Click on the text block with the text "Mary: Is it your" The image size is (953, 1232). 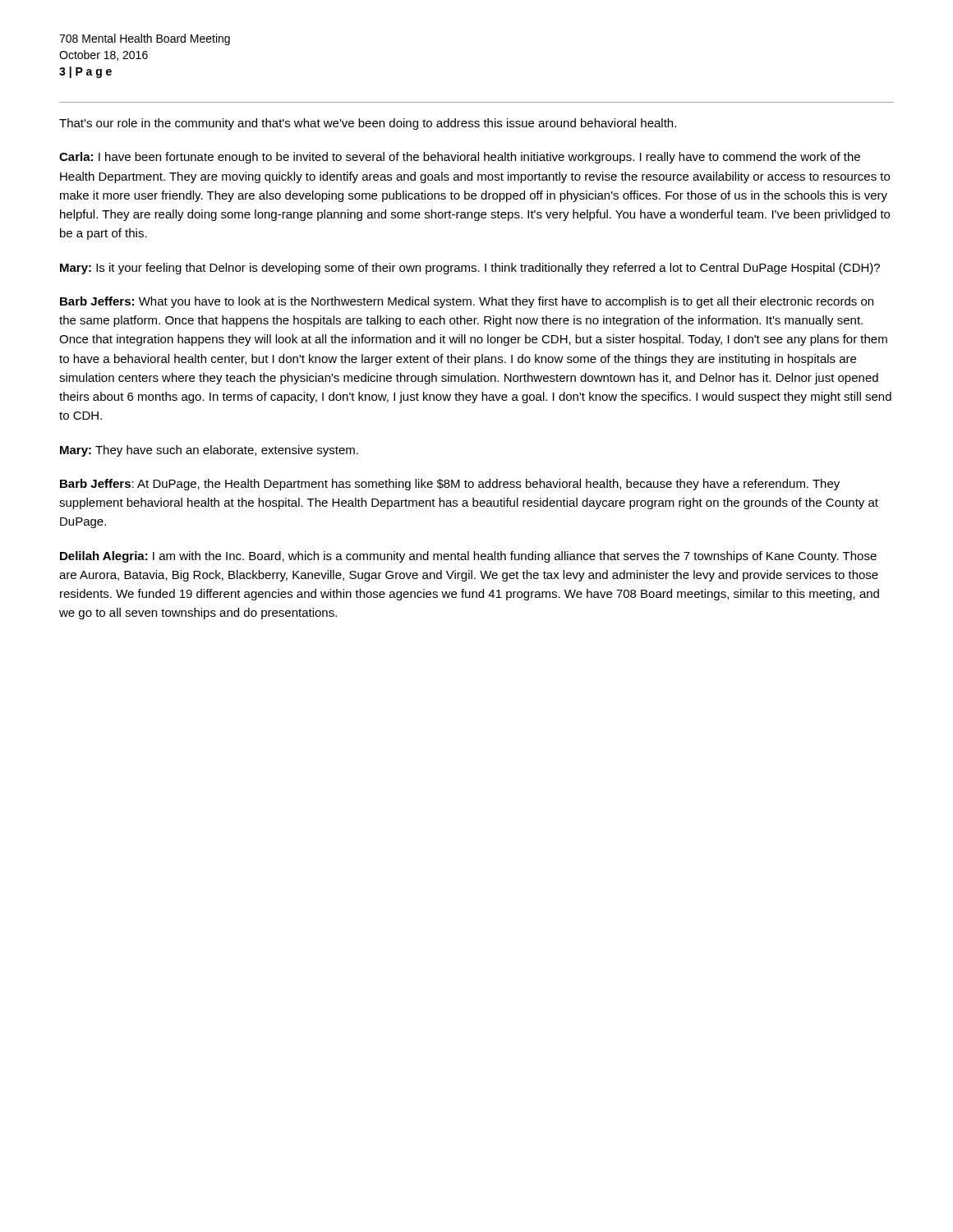[x=470, y=267]
